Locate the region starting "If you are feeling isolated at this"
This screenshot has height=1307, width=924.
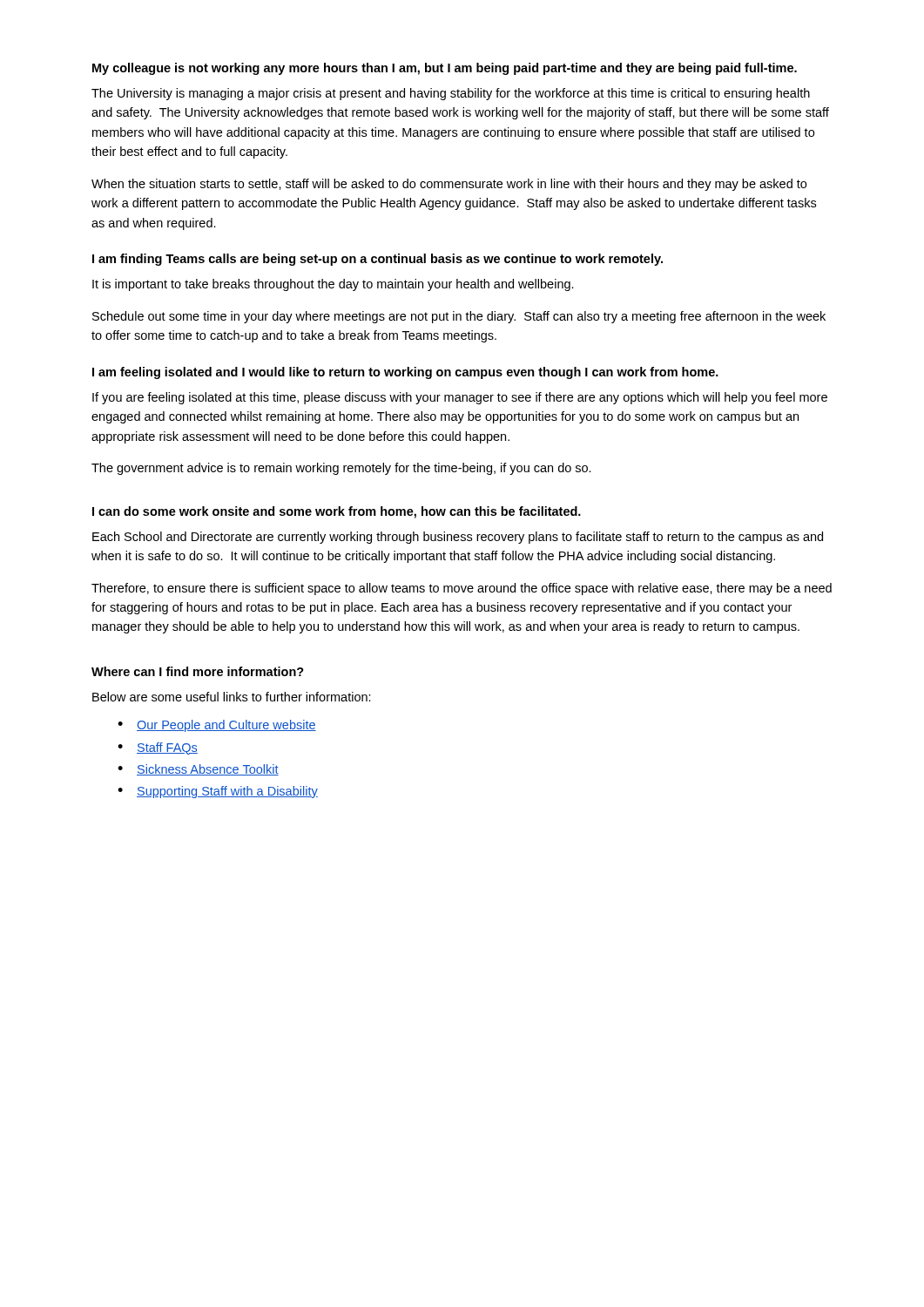point(460,417)
